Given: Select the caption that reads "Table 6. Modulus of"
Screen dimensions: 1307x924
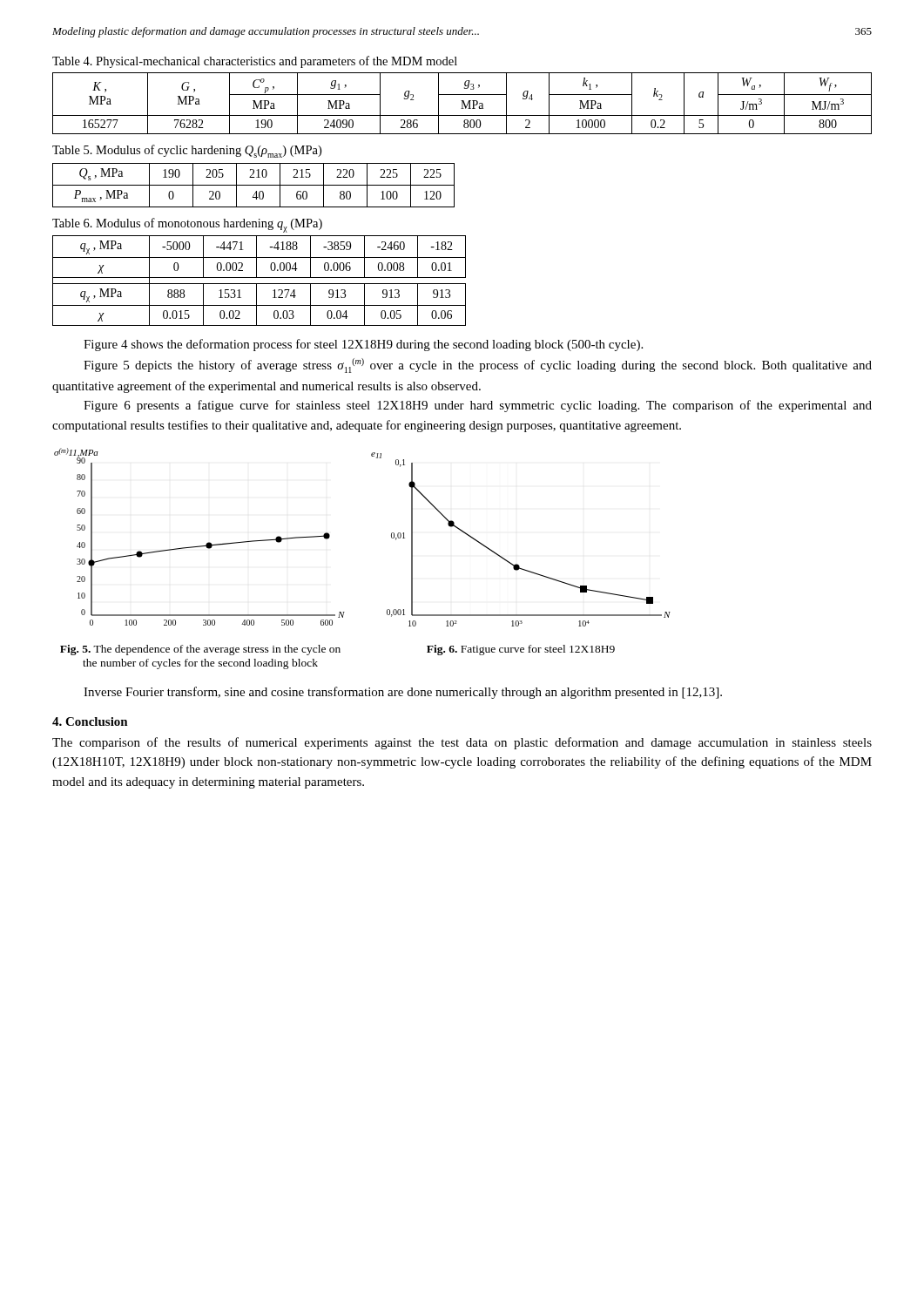Looking at the screenshot, I should point(187,224).
